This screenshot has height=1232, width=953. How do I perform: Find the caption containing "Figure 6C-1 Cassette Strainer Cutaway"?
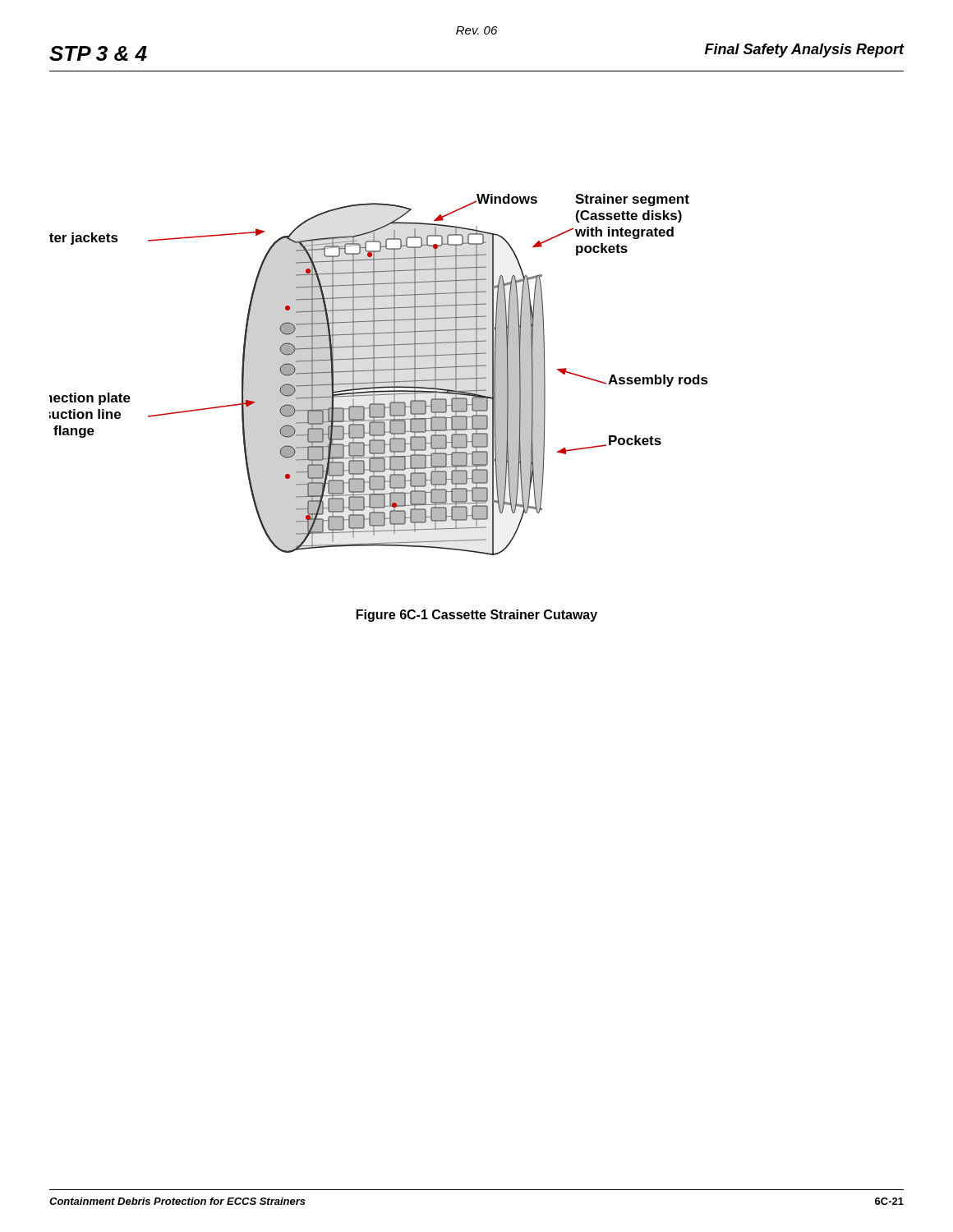(476, 615)
